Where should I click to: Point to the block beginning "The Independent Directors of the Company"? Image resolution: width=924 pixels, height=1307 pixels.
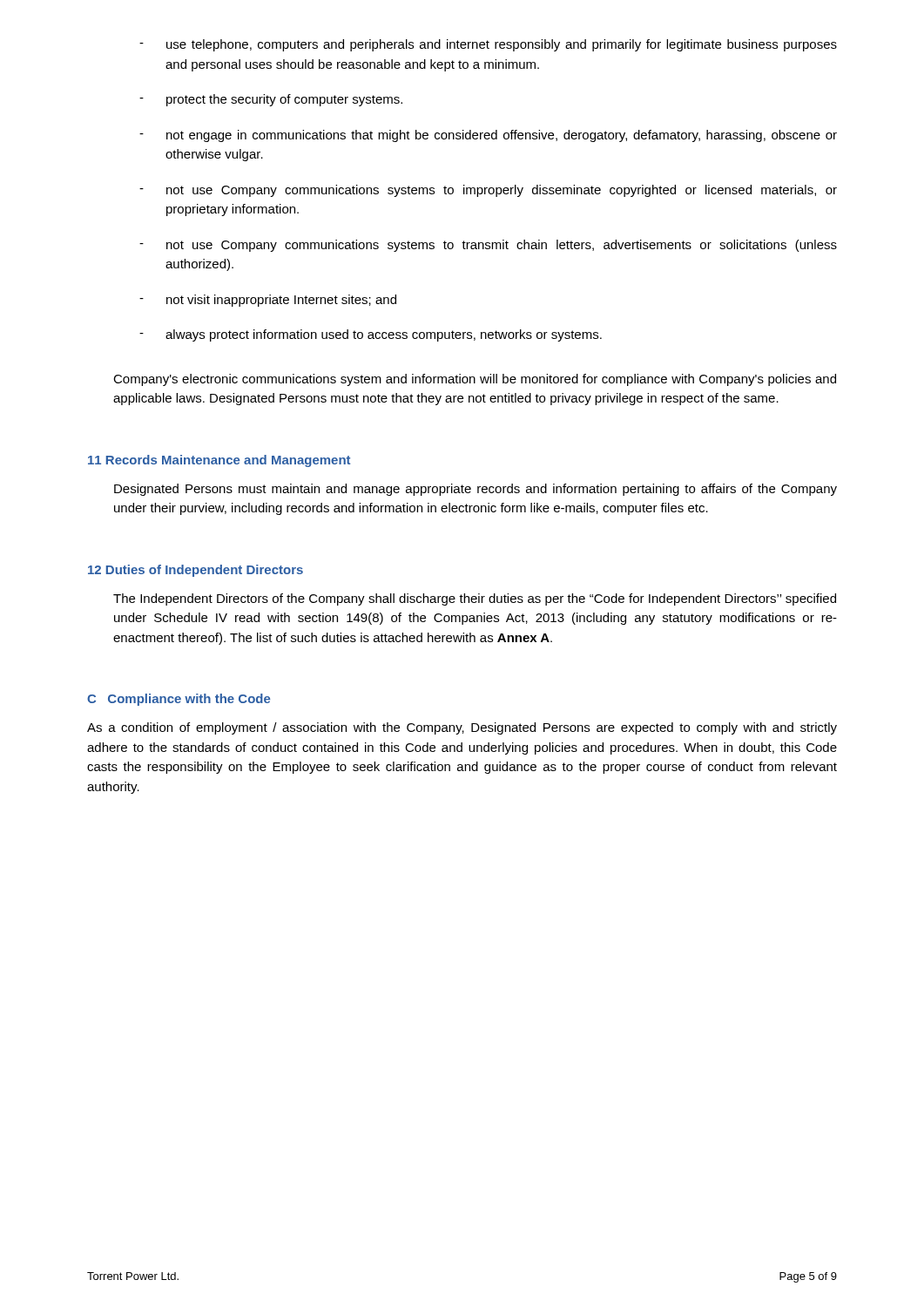pyautogui.click(x=475, y=617)
